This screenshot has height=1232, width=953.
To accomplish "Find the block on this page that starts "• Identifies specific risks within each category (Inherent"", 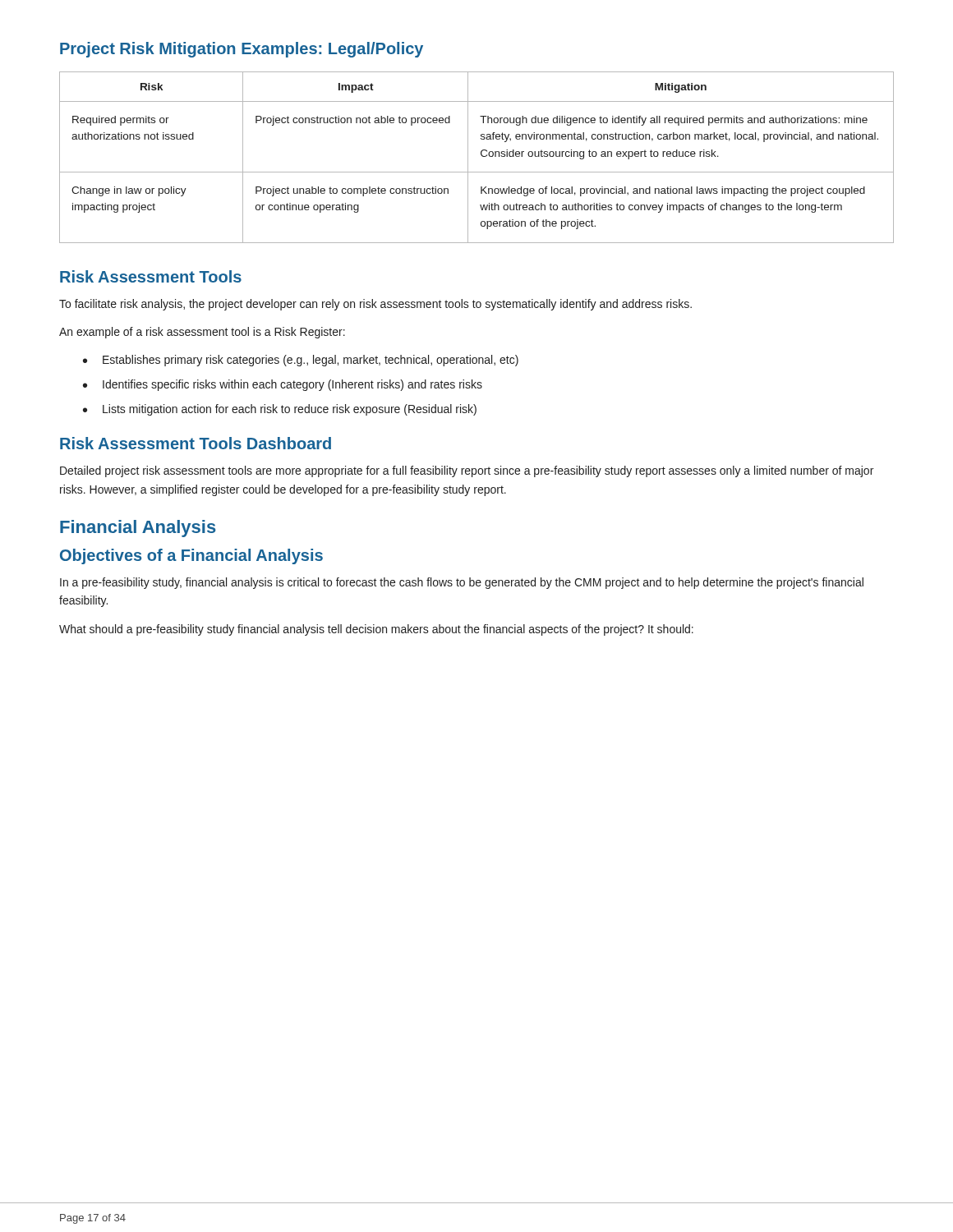I will 282,385.
